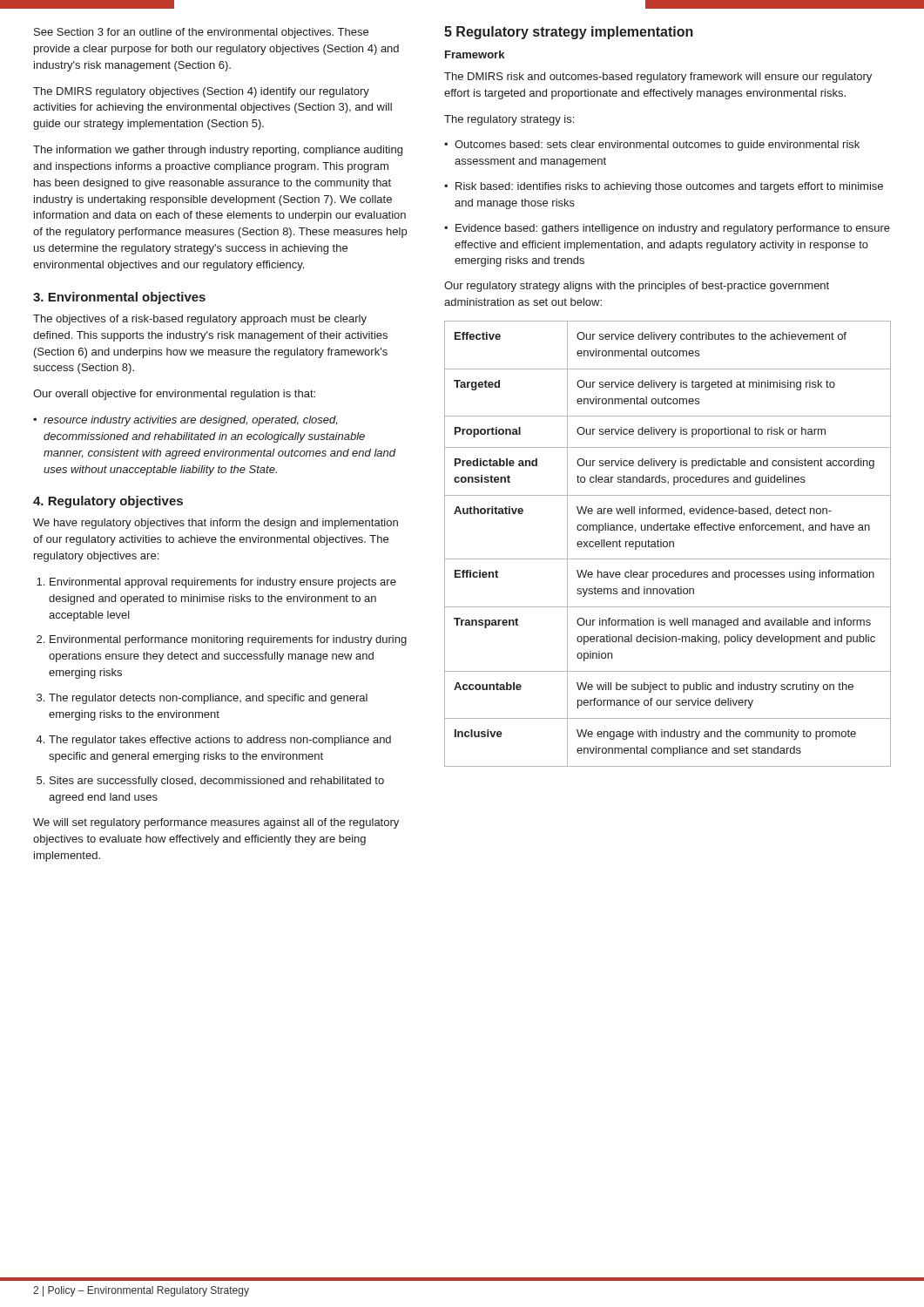924x1307 pixels.
Task: Locate the block of text that opens with "We have regulatory objectives that inform"
Action: 220,540
